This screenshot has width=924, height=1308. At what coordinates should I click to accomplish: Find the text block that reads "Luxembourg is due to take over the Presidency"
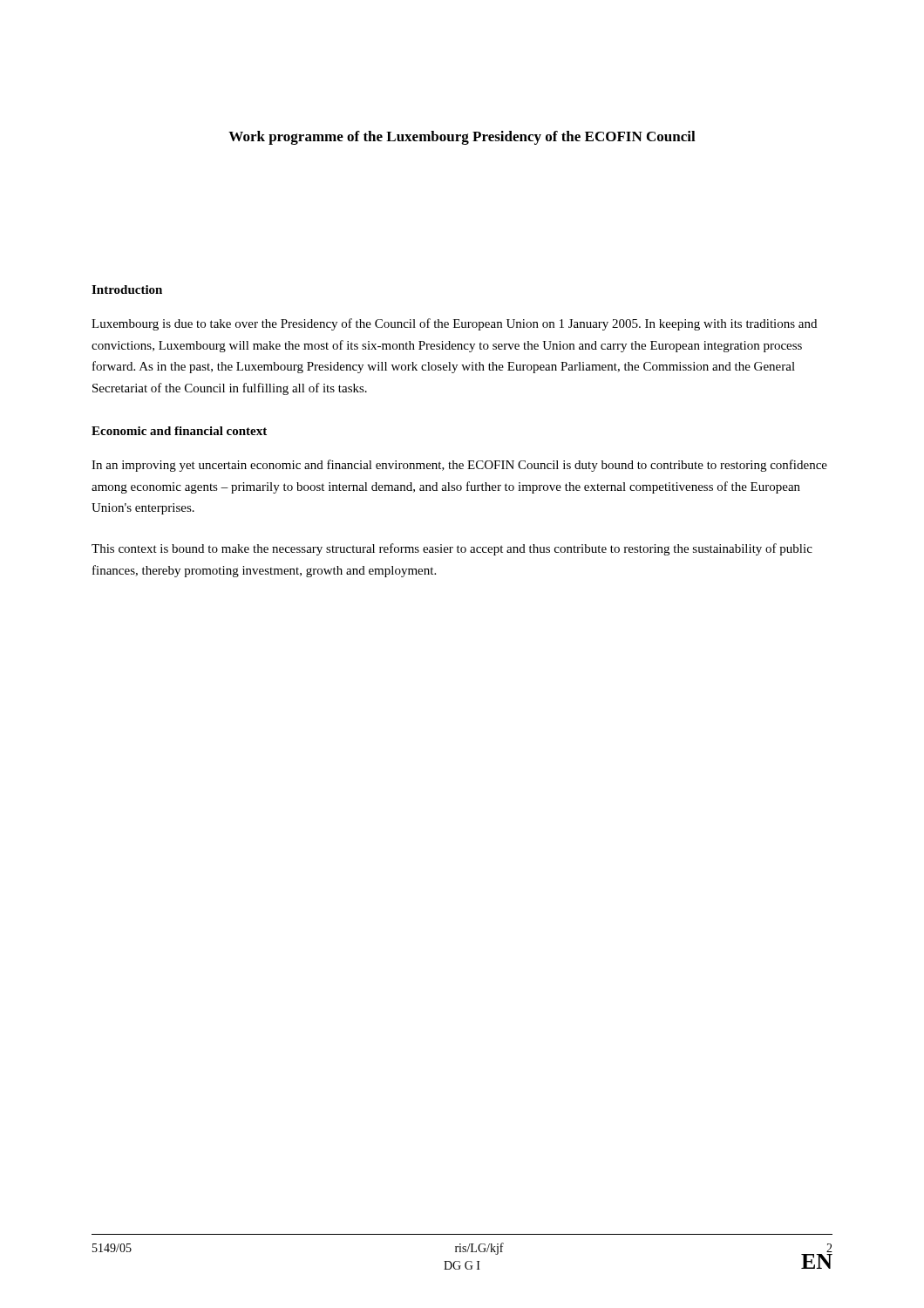(454, 356)
